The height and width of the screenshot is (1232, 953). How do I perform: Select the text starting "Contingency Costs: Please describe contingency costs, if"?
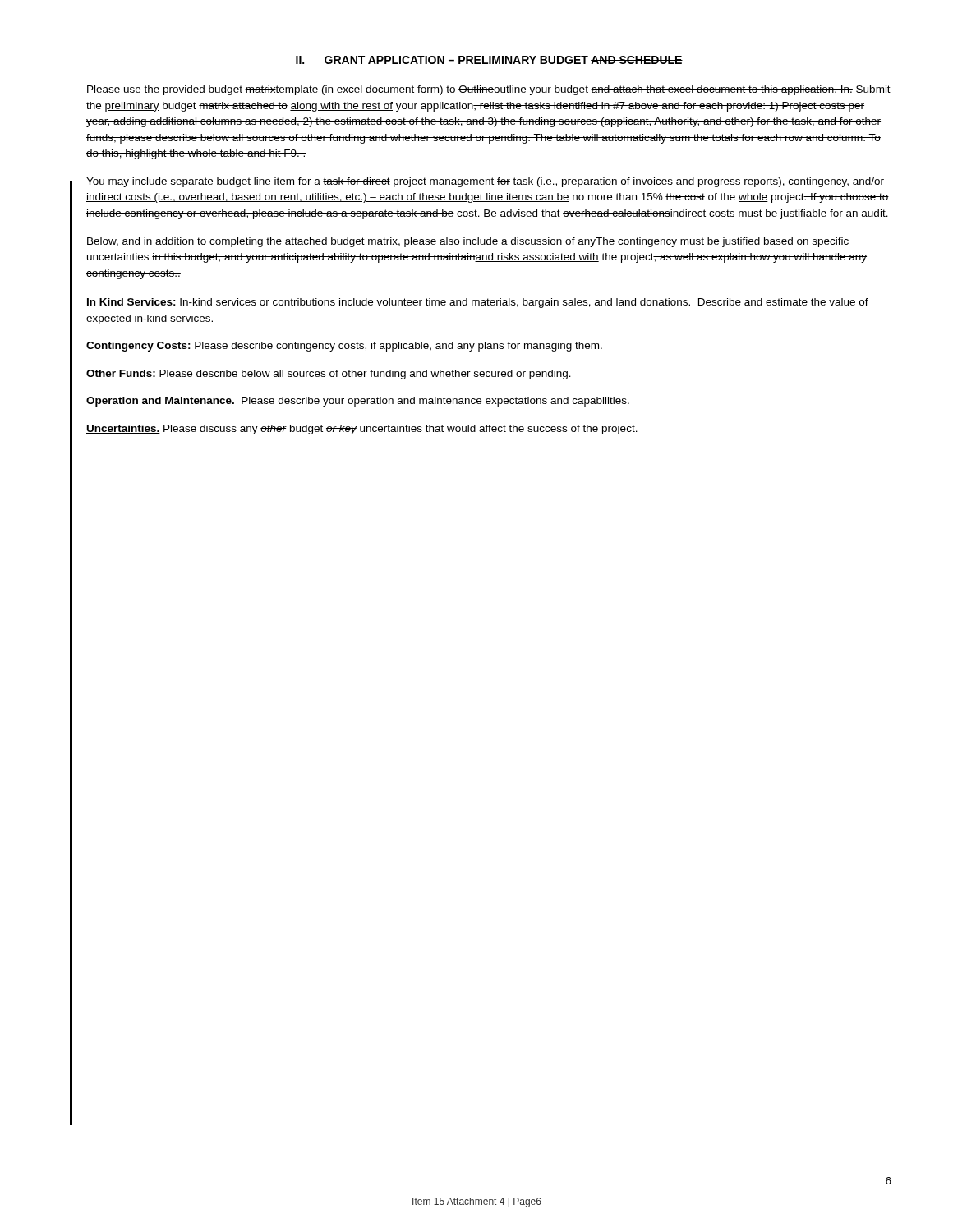pyautogui.click(x=345, y=346)
